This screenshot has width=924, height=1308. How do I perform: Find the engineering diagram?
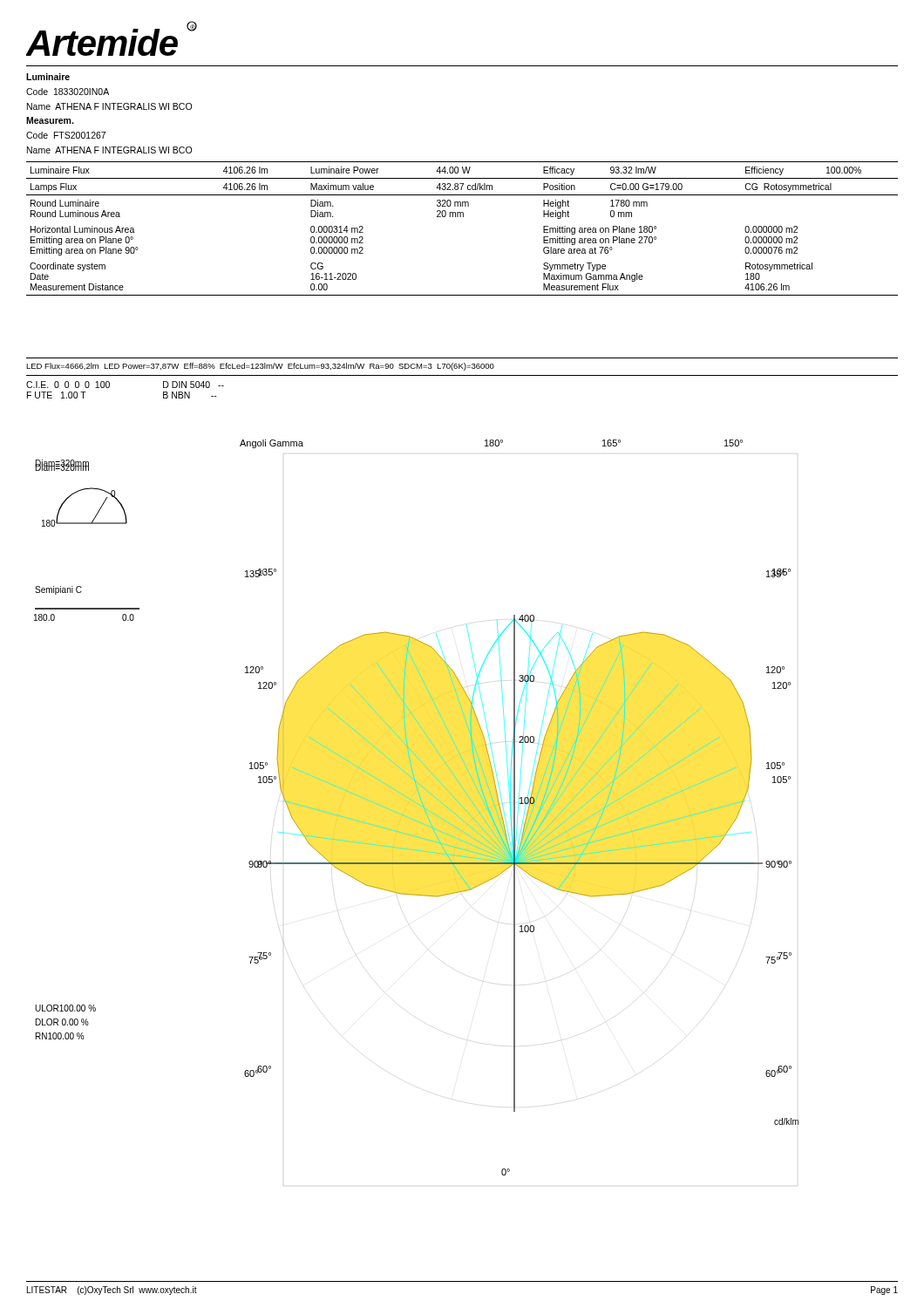(x=462, y=837)
